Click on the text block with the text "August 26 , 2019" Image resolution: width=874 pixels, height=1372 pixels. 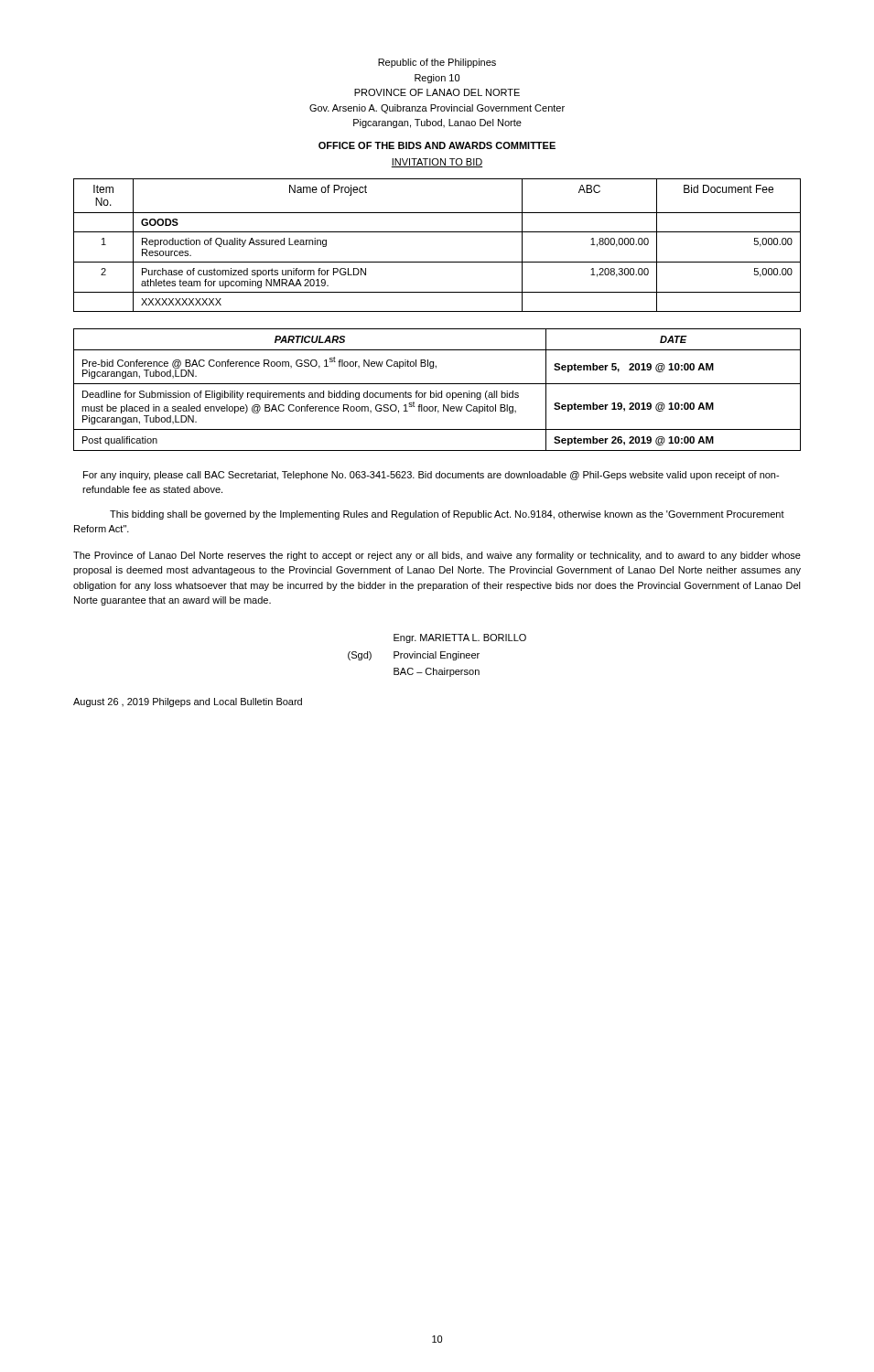pyautogui.click(x=188, y=701)
